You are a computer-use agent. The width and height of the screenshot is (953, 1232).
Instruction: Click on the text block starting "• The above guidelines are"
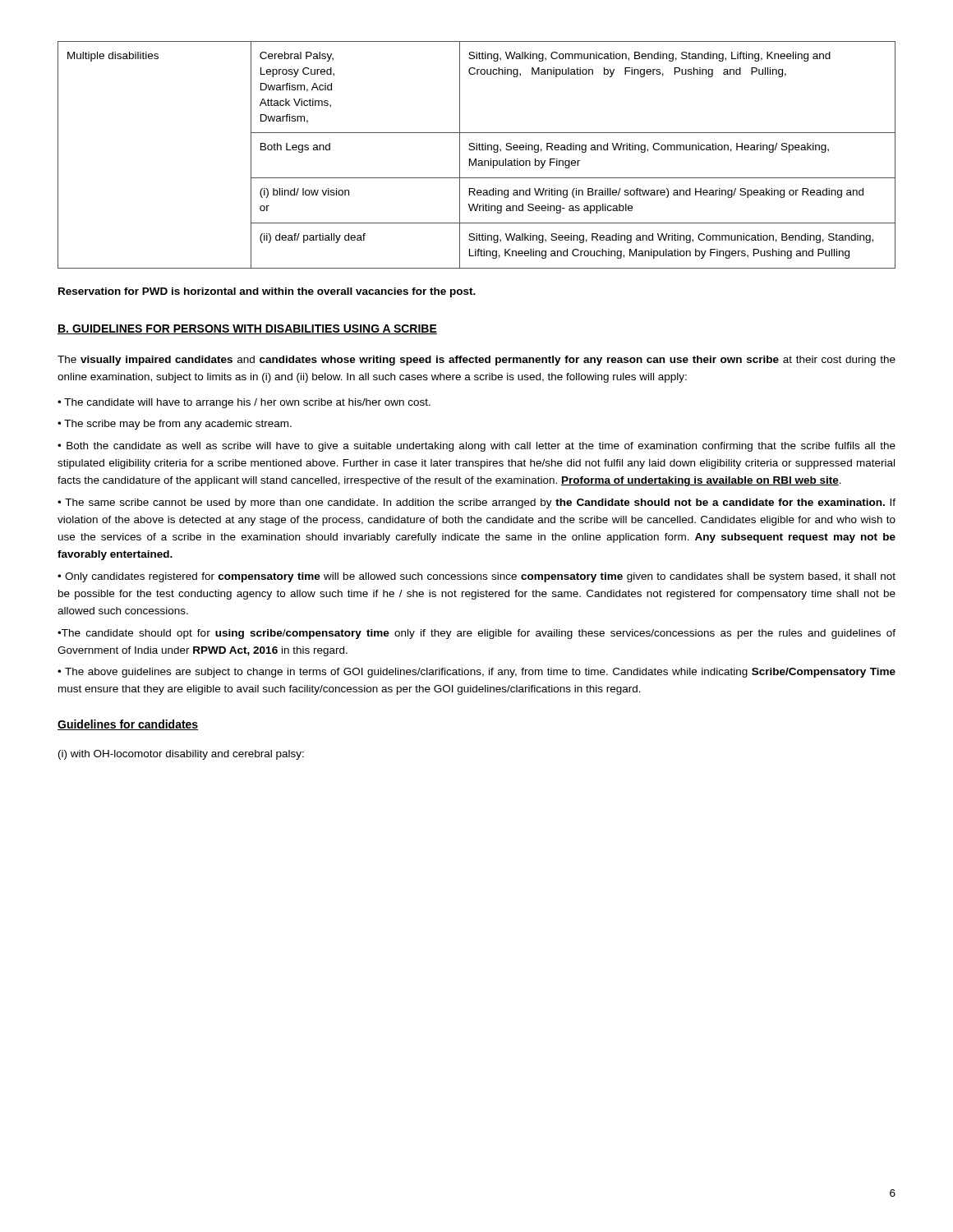click(x=476, y=680)
